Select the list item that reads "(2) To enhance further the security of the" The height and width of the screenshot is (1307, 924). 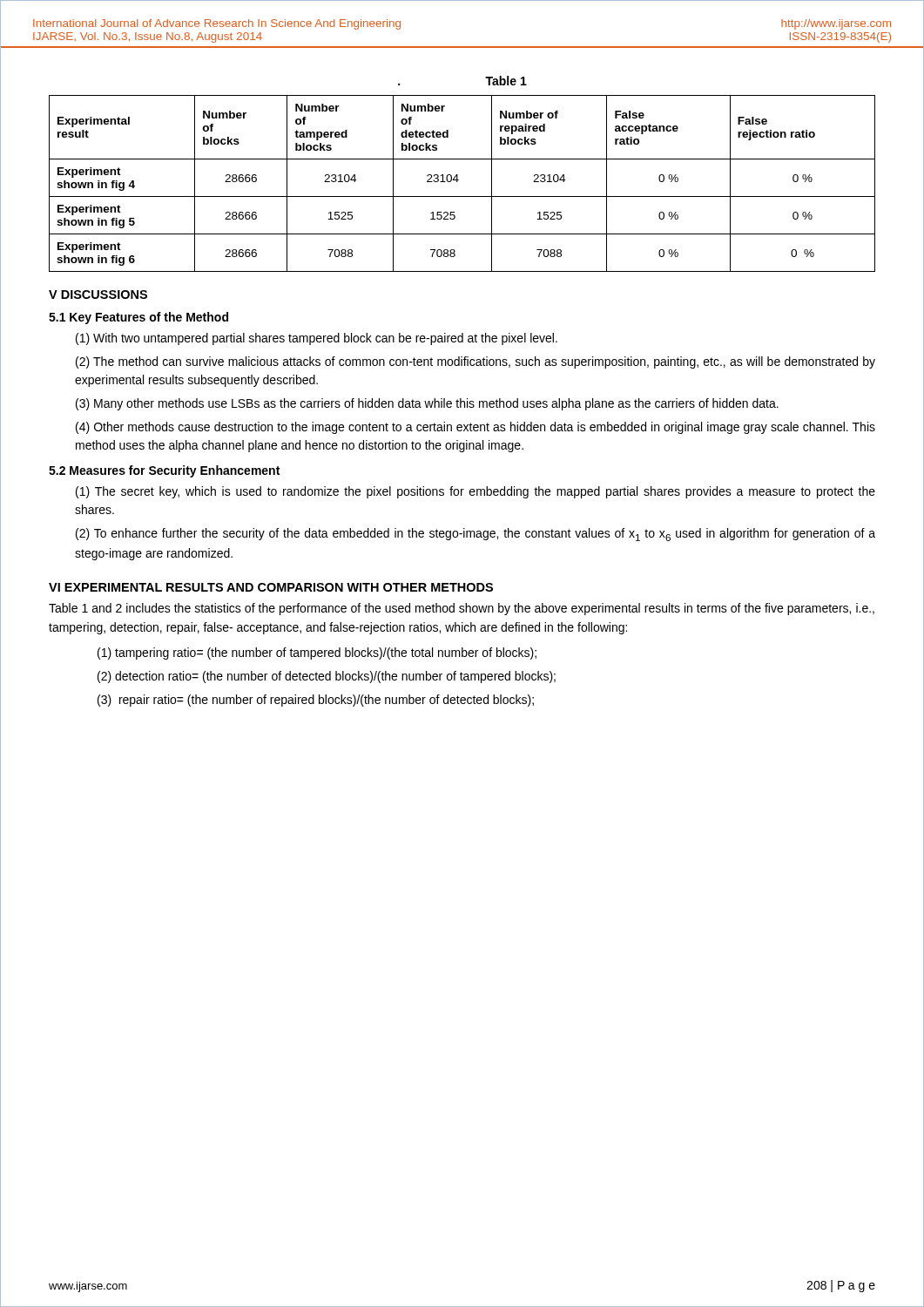475,543
